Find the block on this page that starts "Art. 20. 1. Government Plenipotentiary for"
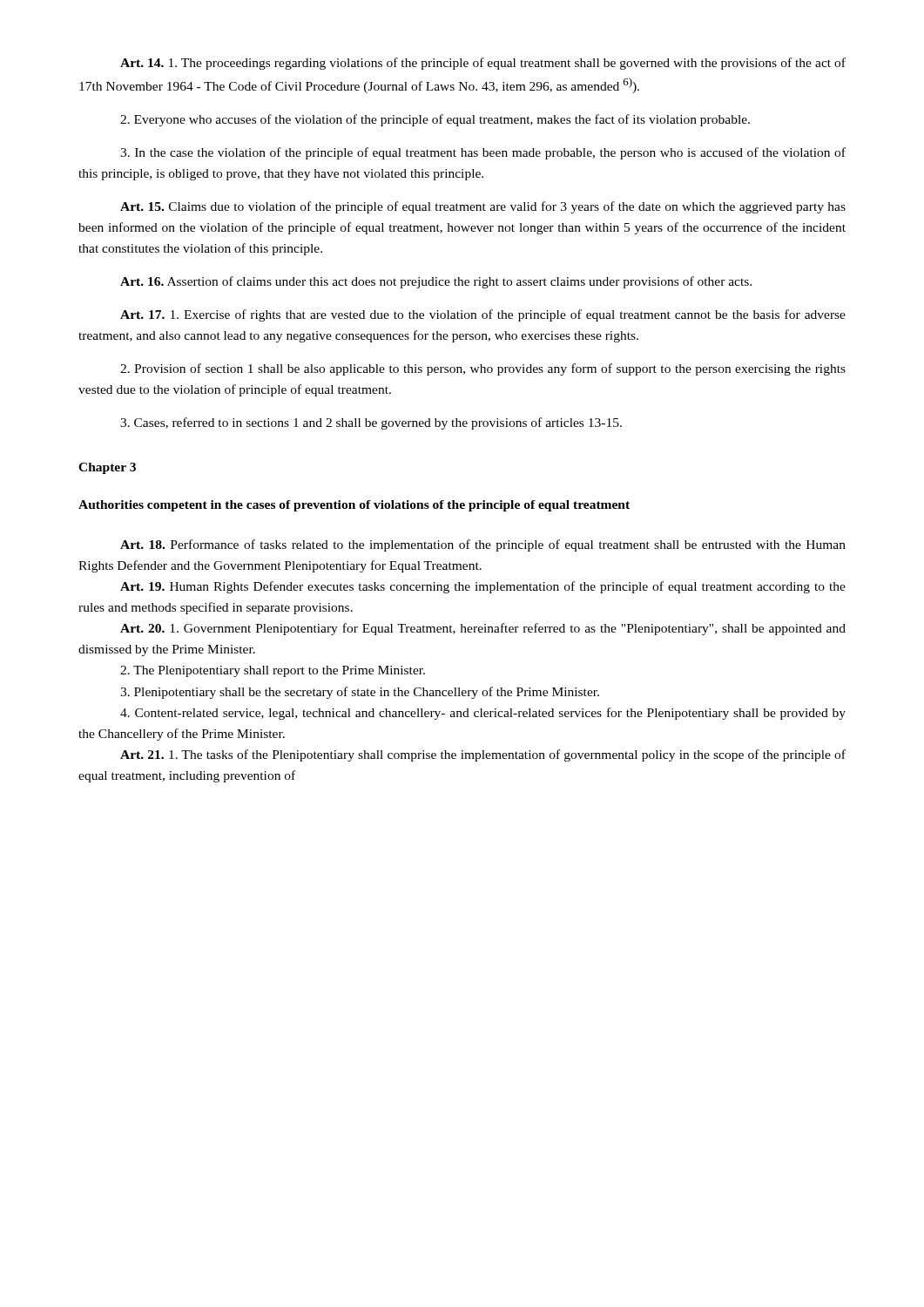This screenshot has height=1307, width=924. (462, 639)
